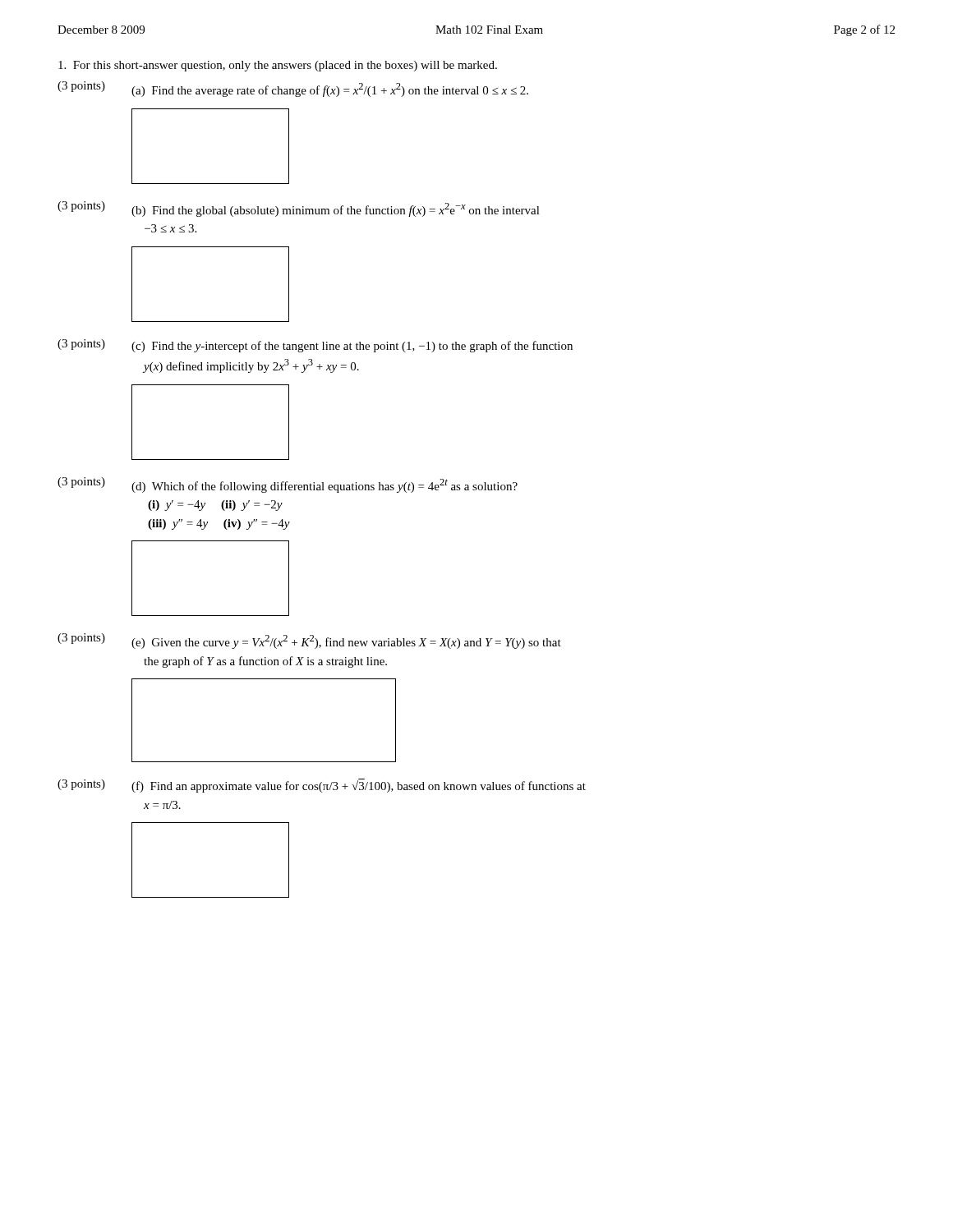Click on the region starting "For this short-answer question, only the answers (placed"

click(278, 65)
